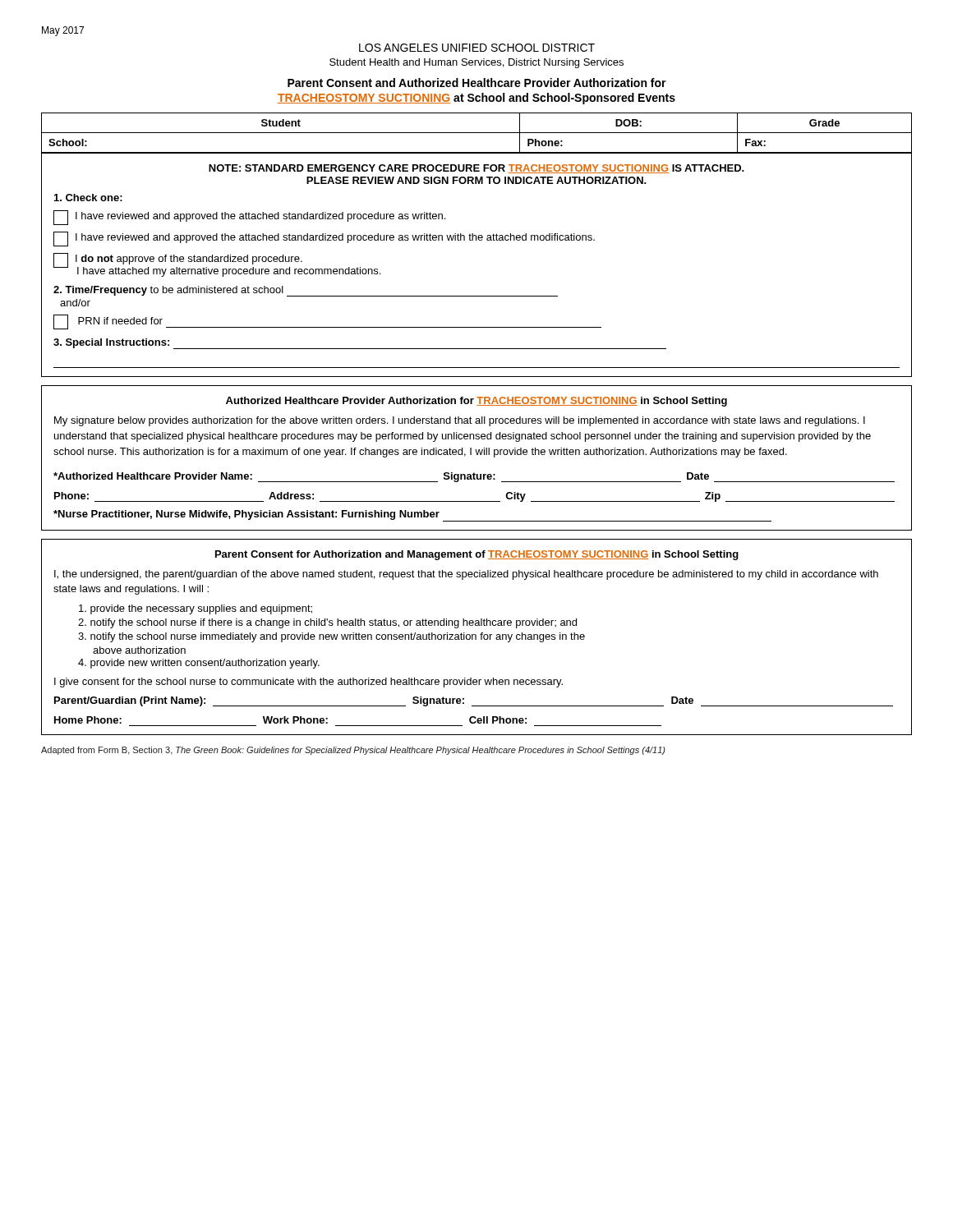This screenshot has height=1232, width=953.
Task: Select the passage starting "4. provide new written consent/authorization yearly."
Action: click(199, 663)
